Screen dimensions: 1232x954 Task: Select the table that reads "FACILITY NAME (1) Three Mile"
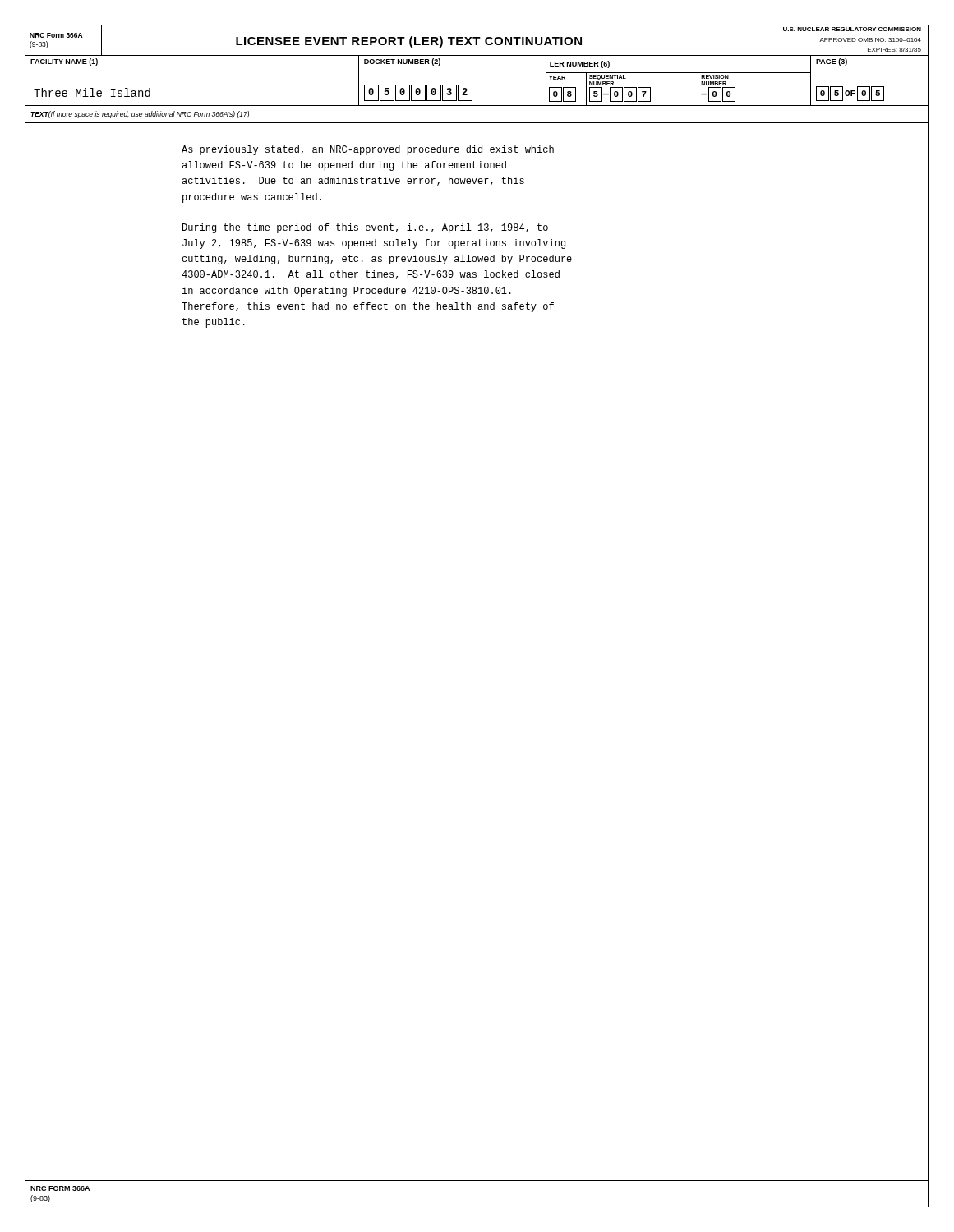[477, 81]
